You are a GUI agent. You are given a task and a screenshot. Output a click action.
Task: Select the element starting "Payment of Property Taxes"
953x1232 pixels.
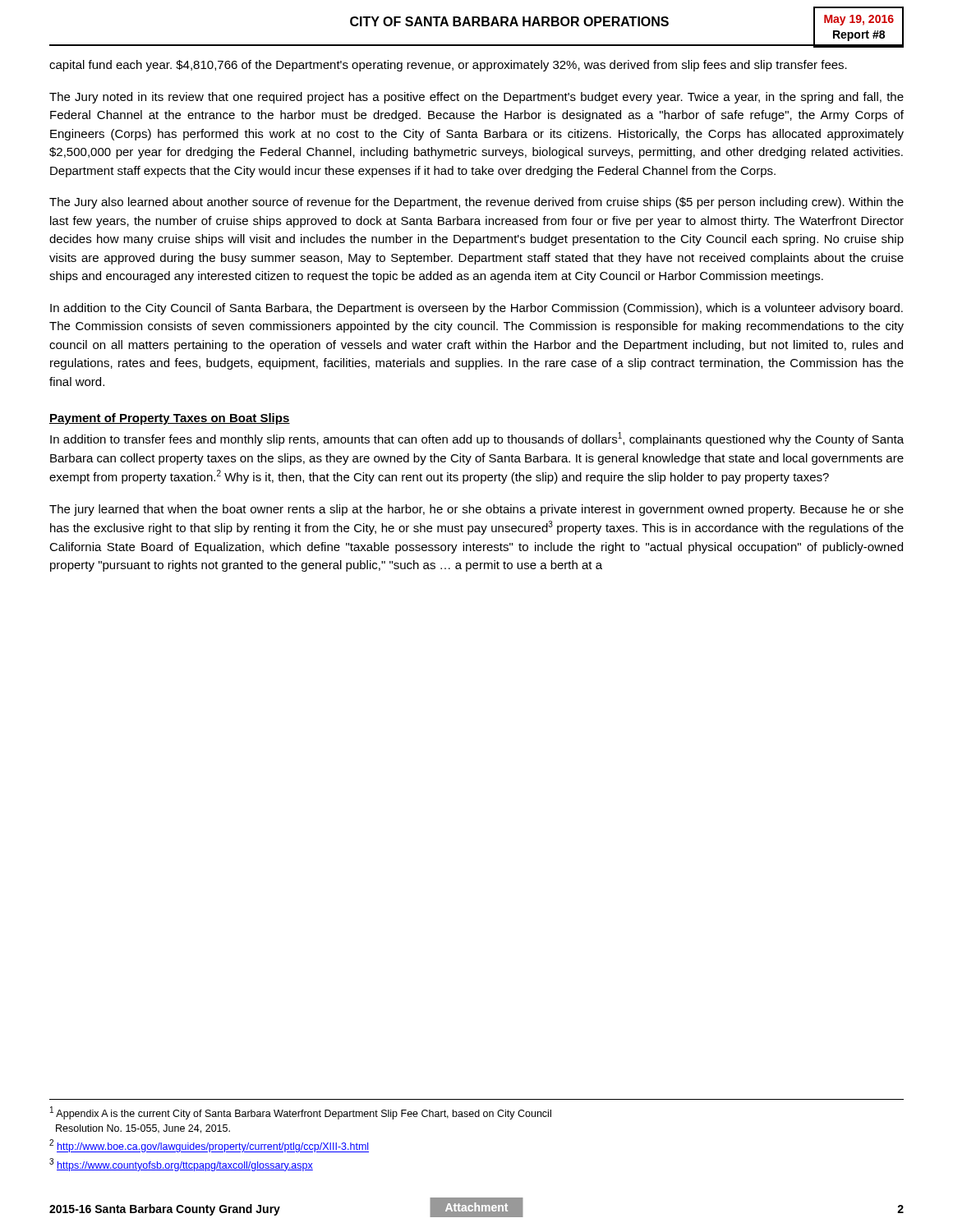click(x=169, y=418)
